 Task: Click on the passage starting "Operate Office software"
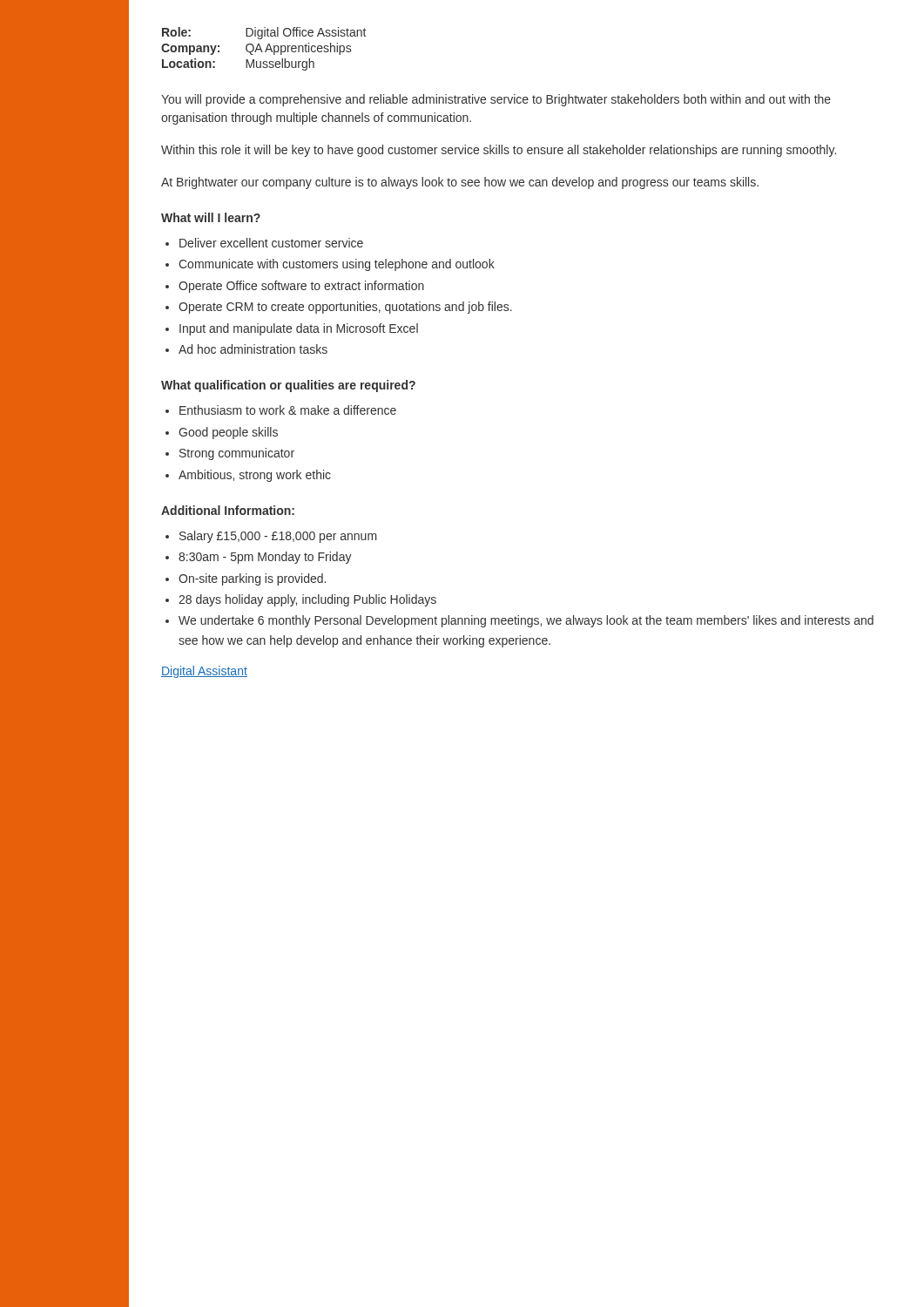point(301,286)
